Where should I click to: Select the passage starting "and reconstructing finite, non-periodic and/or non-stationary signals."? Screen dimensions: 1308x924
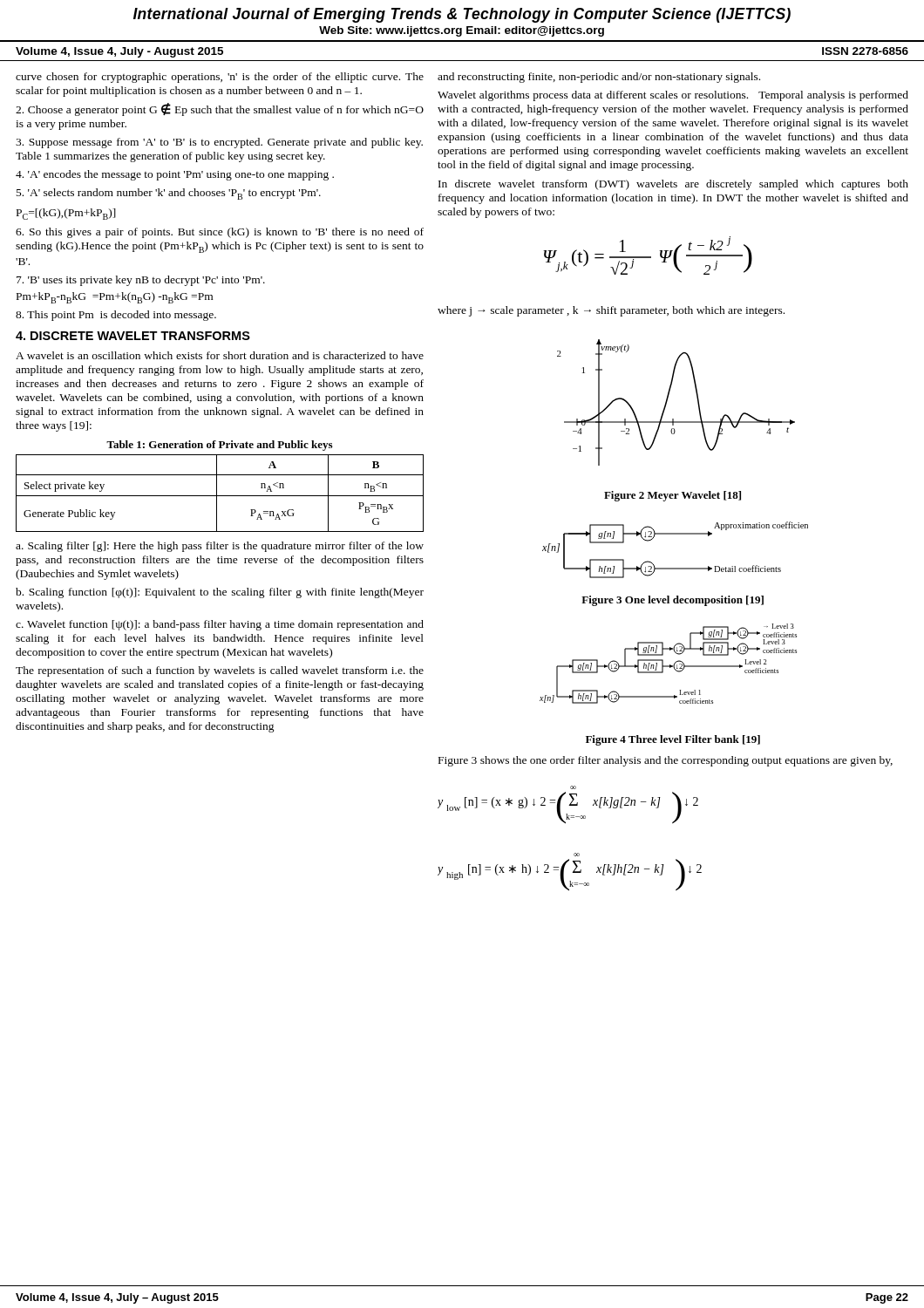673,77
